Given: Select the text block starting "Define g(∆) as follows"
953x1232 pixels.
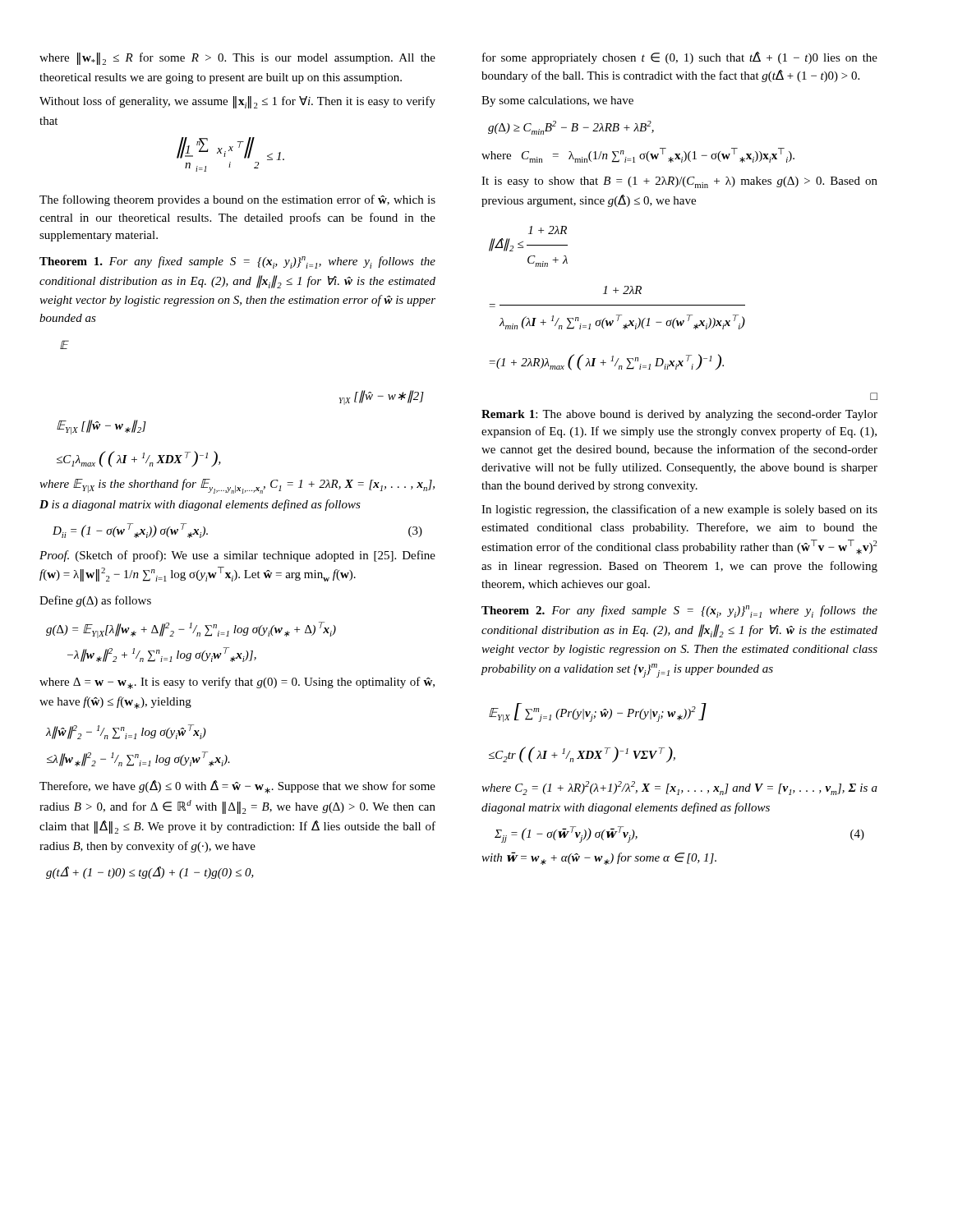Looking at the screenshot, I should click(95, 601).
